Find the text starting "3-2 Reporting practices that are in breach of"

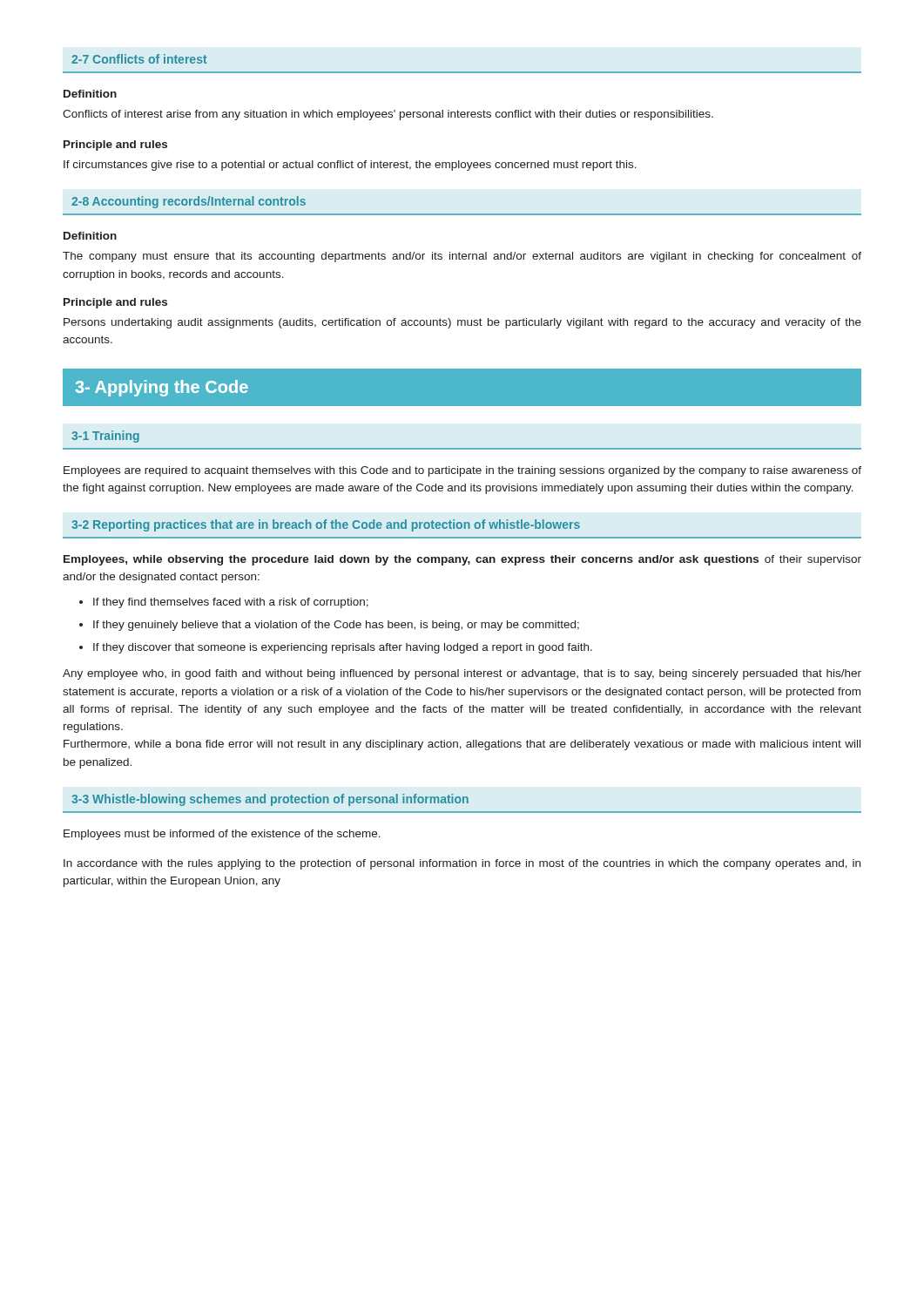pyautogui.click(x=326, y=525)
